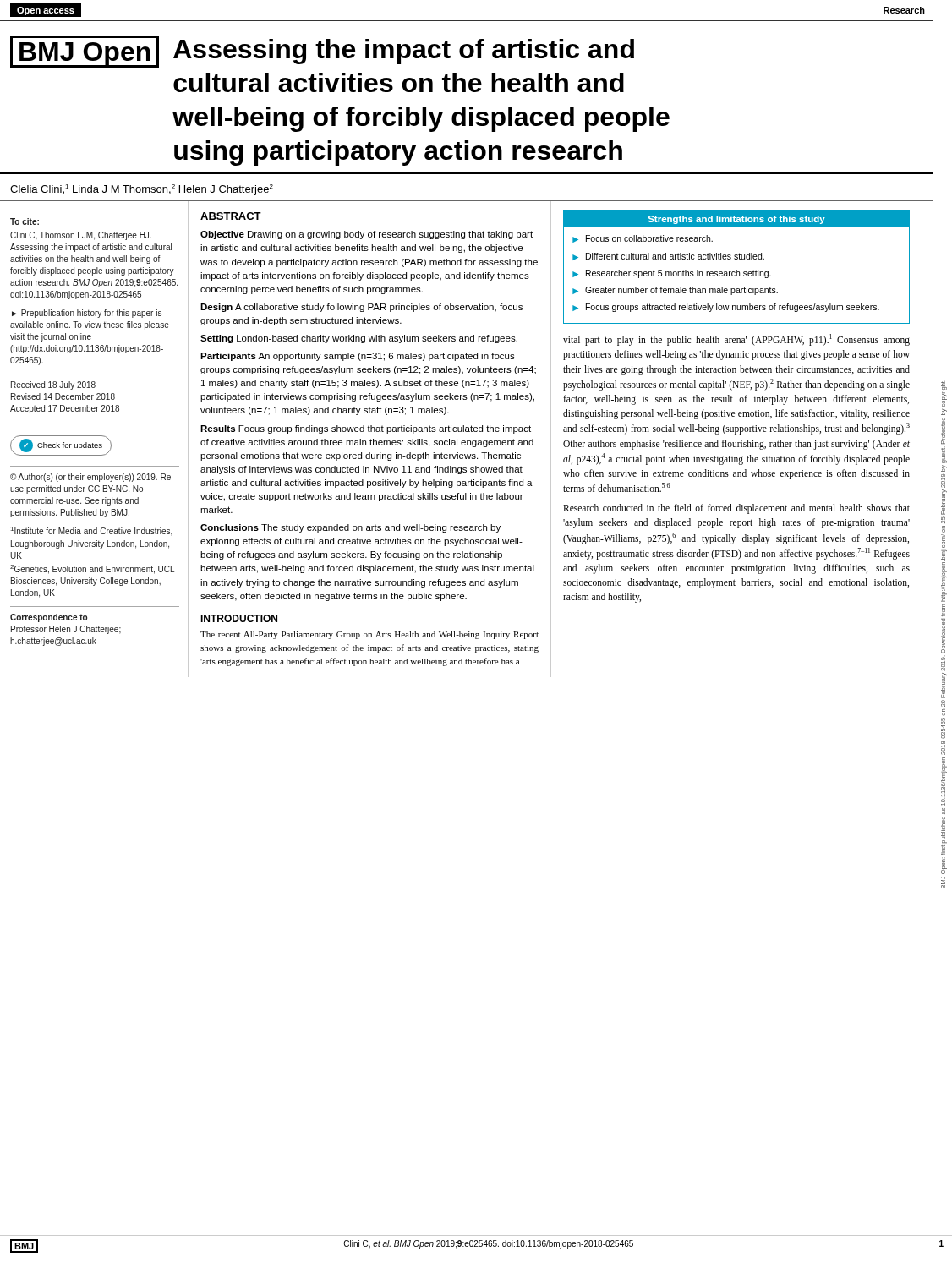Click on the list item containing "► Focus on collaborative research."
Screen dimensions: 1268x952
click(x=642, y=240)
